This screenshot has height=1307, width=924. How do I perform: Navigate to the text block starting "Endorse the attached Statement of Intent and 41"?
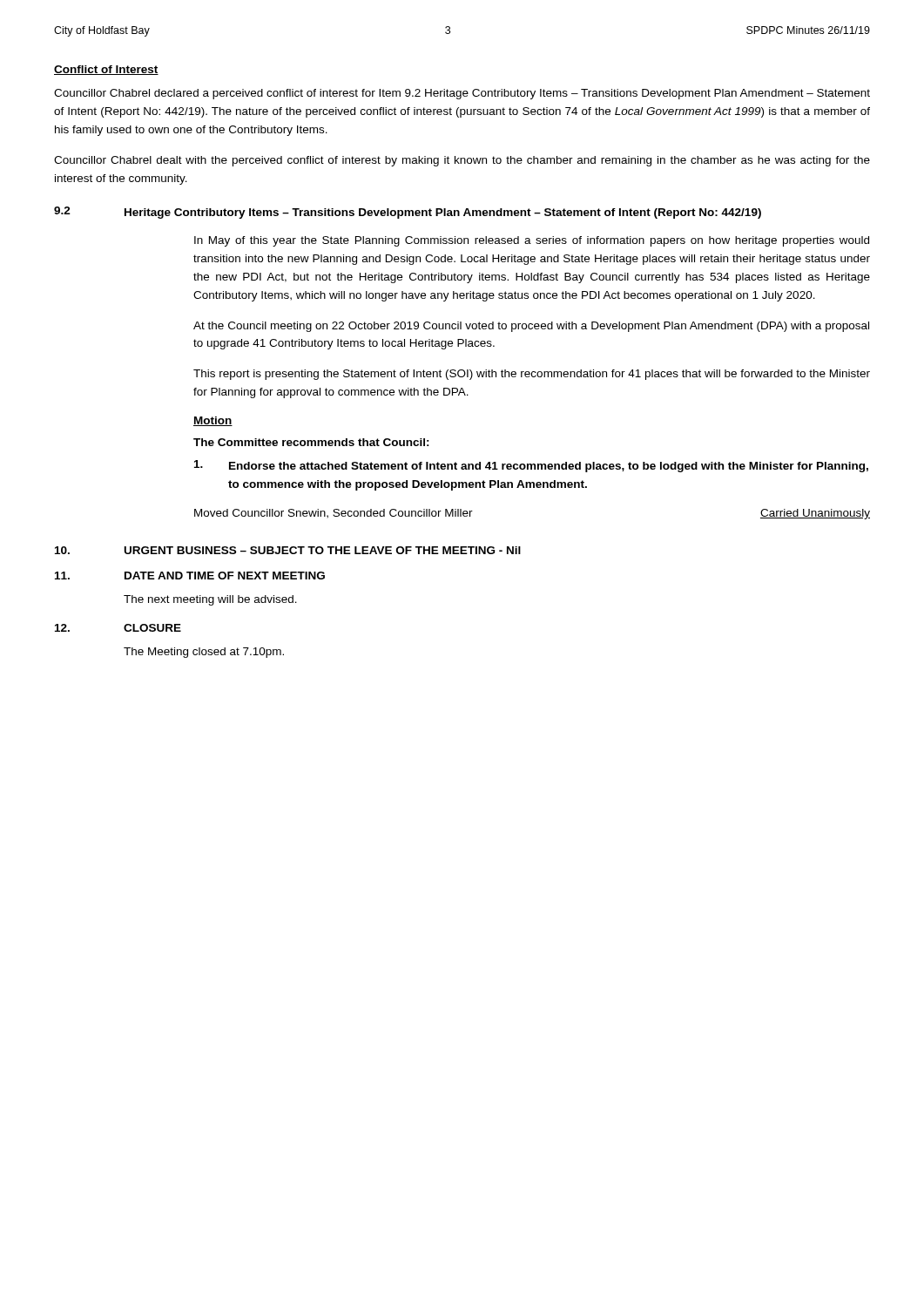(x=532, y=476)
